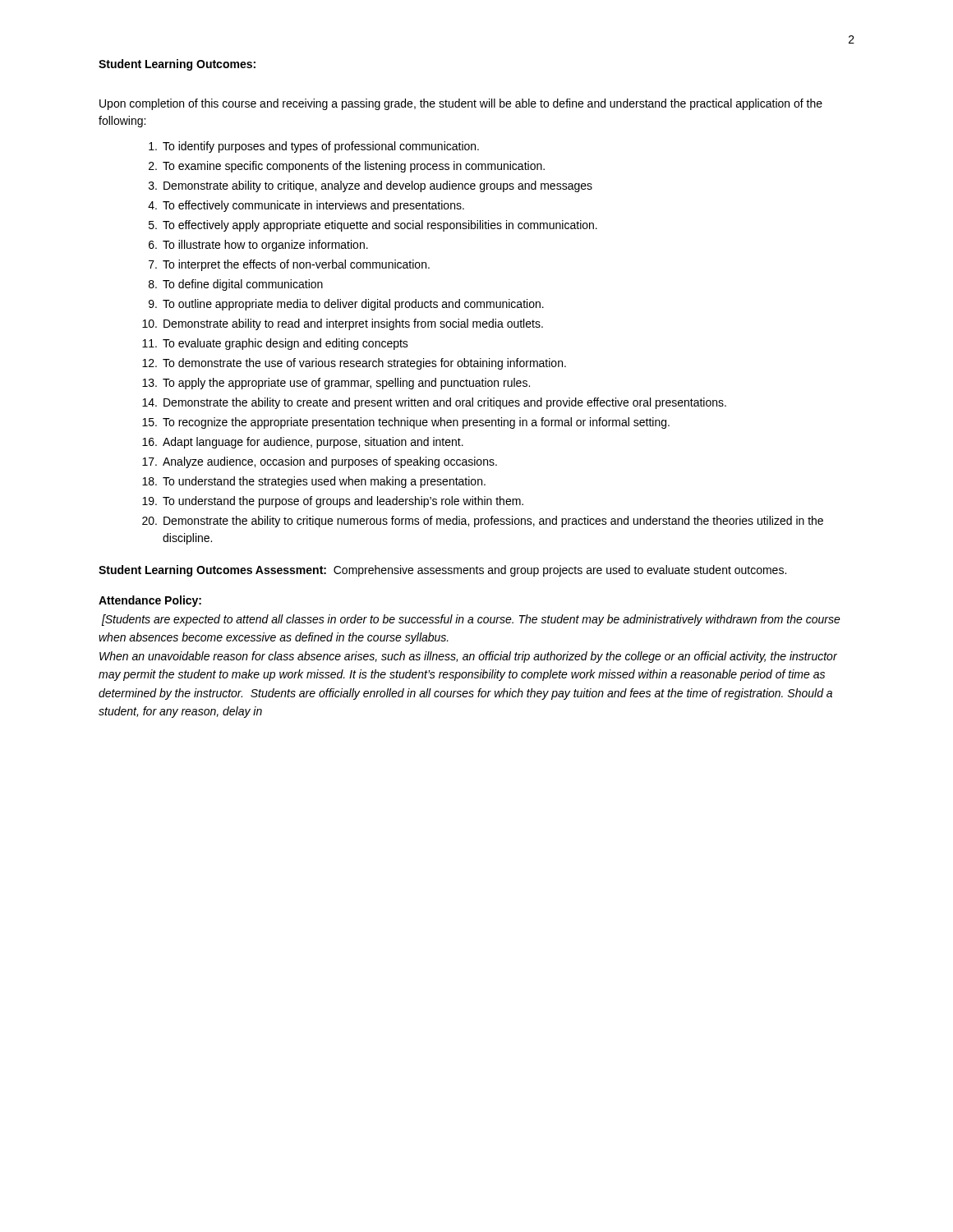The height and width of the screenshot is (1232, 953).
Task: Select the text block containing "Upon completion of this course and receiving a"
Action: [x=460, y=112]
